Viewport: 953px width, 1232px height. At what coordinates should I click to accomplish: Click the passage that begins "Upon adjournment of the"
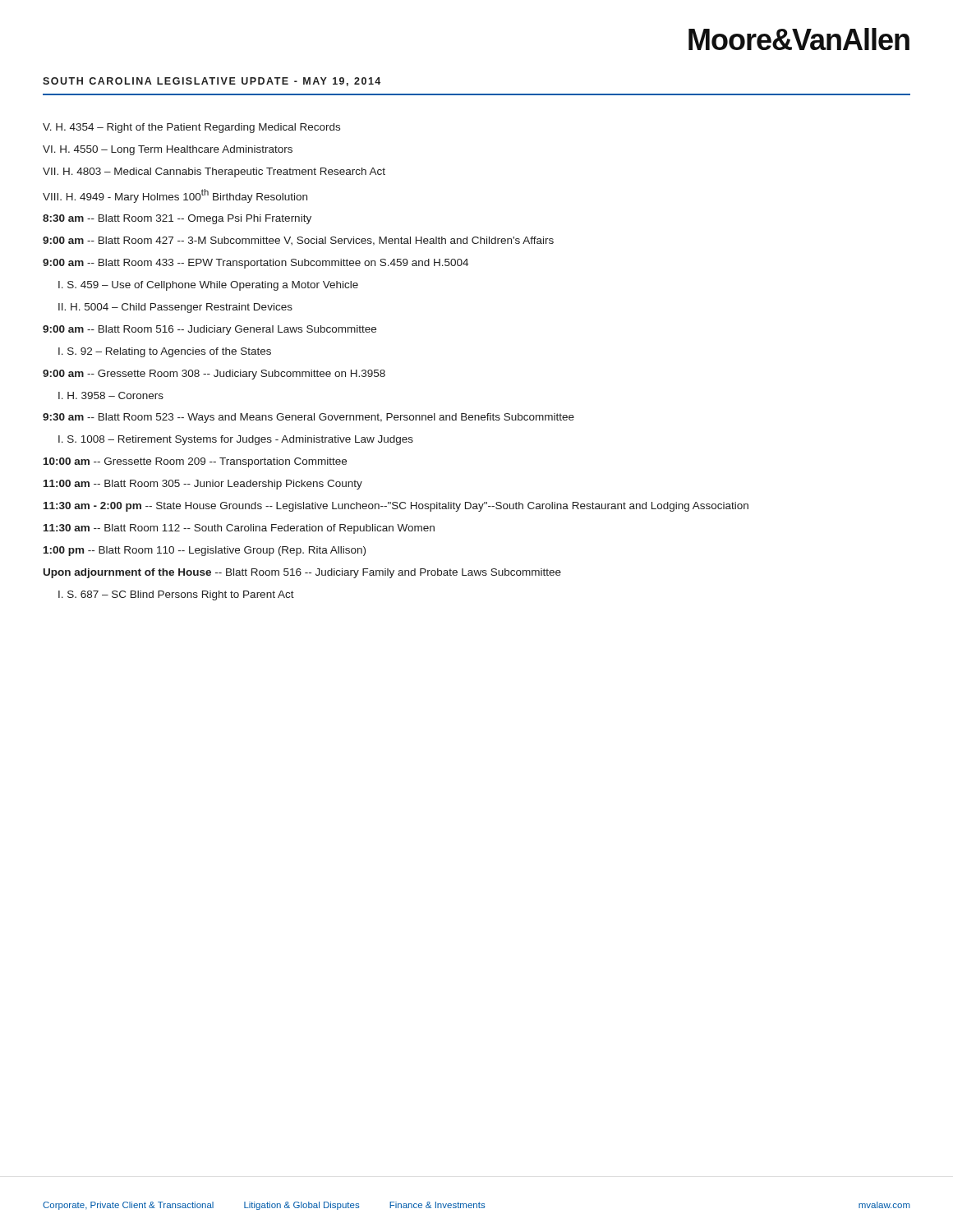click(302, 572)
